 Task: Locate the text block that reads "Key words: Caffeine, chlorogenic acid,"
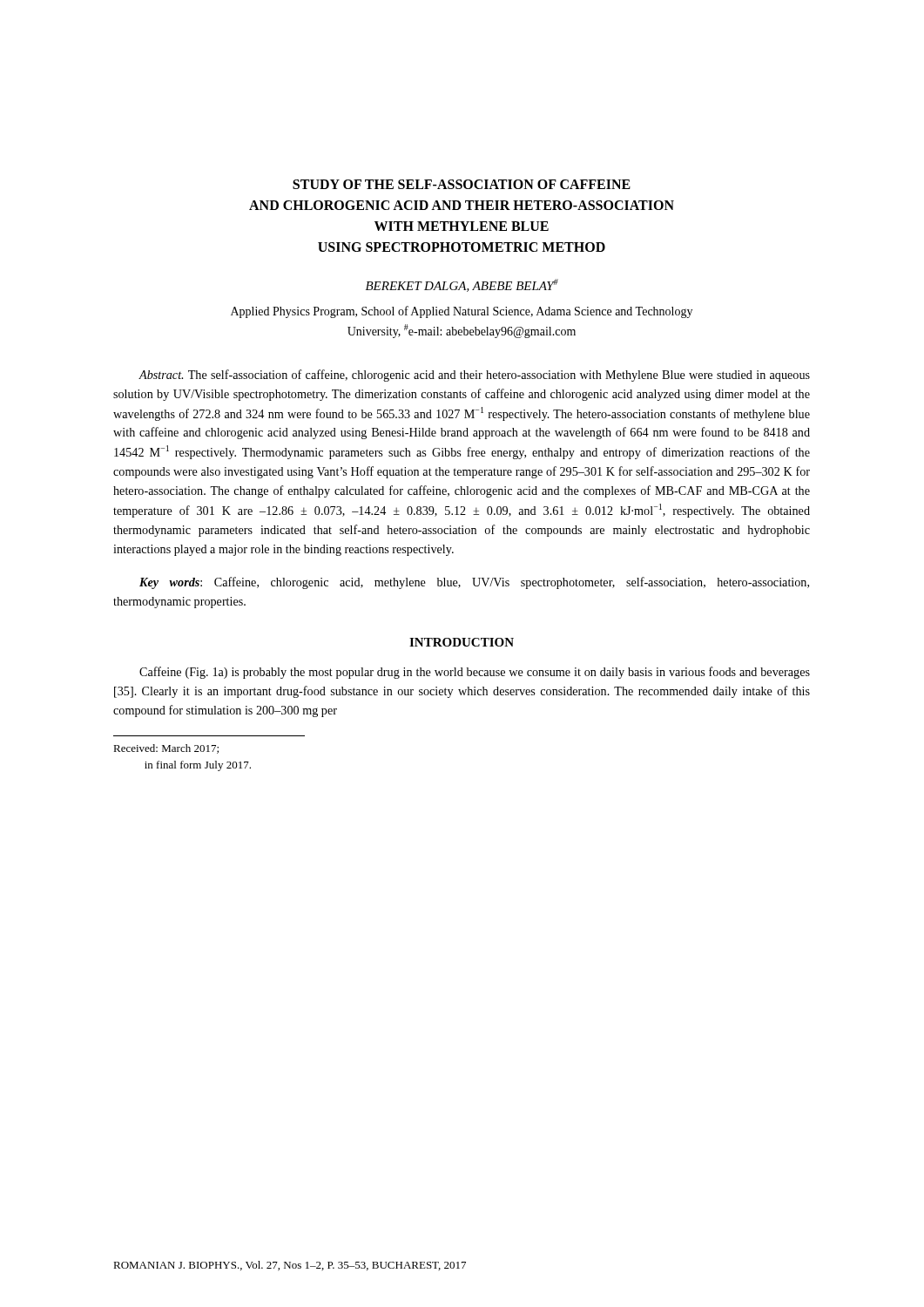[x=462, y=591]
